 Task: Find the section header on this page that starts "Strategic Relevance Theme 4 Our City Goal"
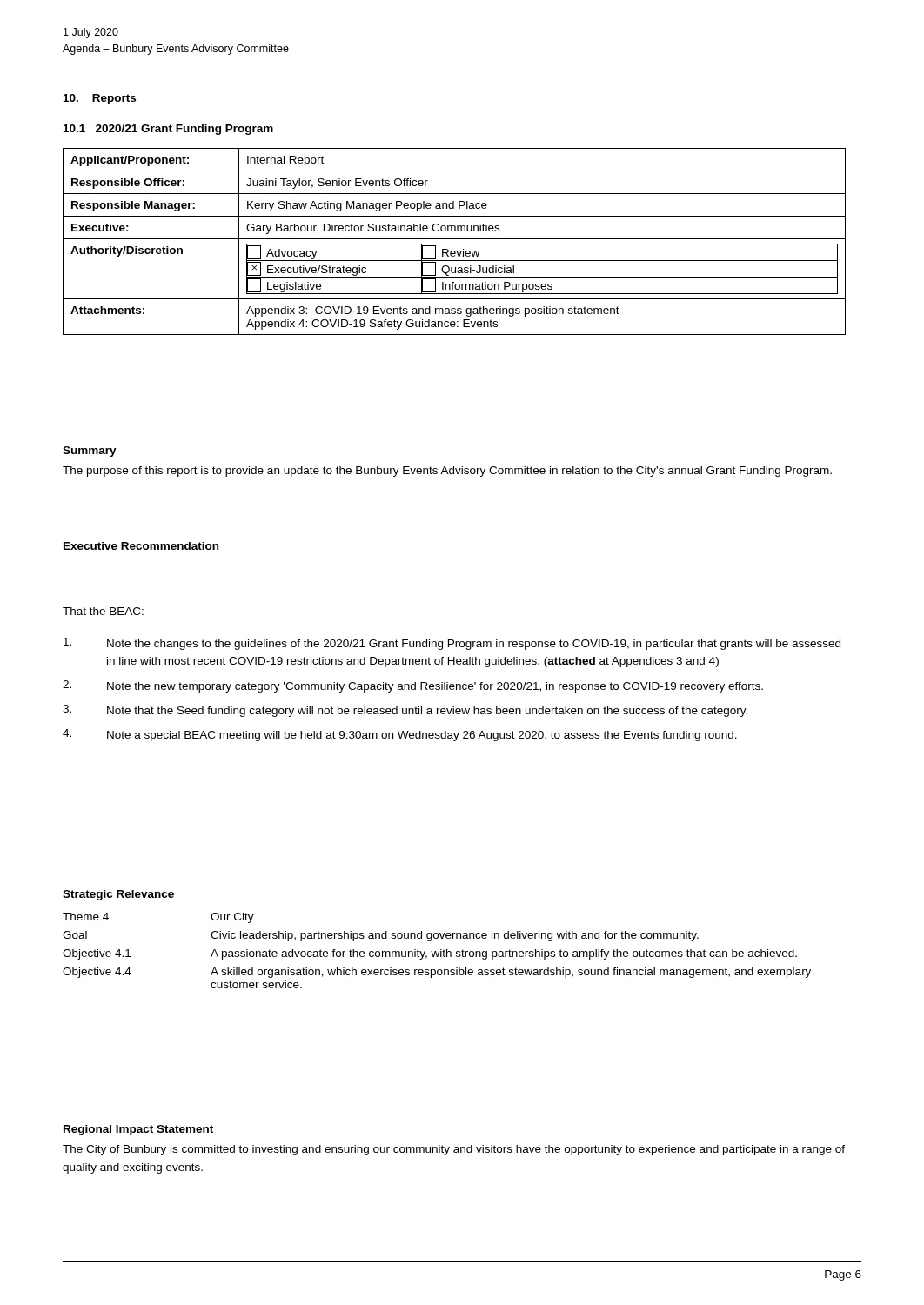coord(454,940)
